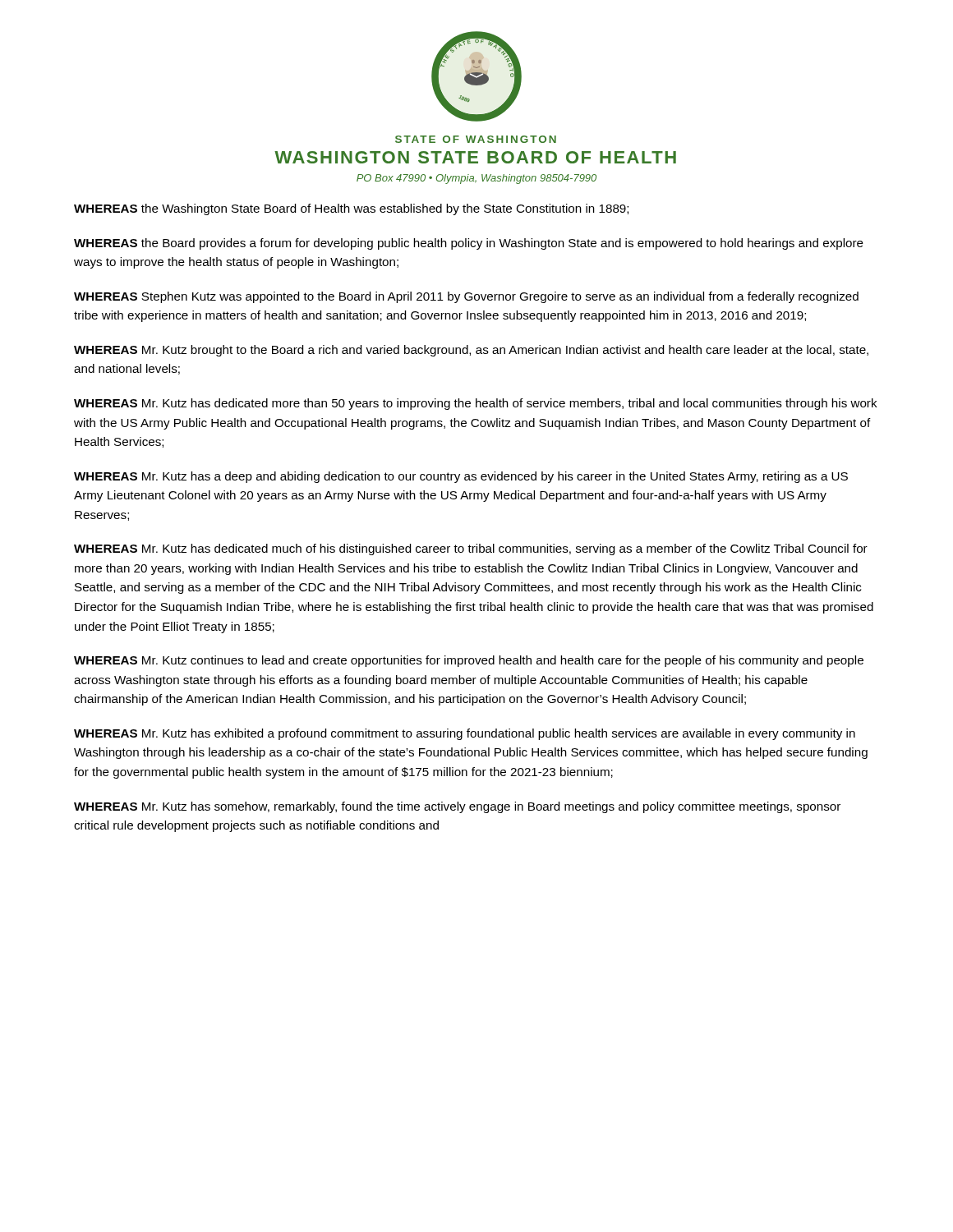Screen dimensions: 1232x953
Task: Point to the region starting "WHEREAS Stephen Kutz was appointed to the"
Action: pyautogui.click(x=466, y=306)
